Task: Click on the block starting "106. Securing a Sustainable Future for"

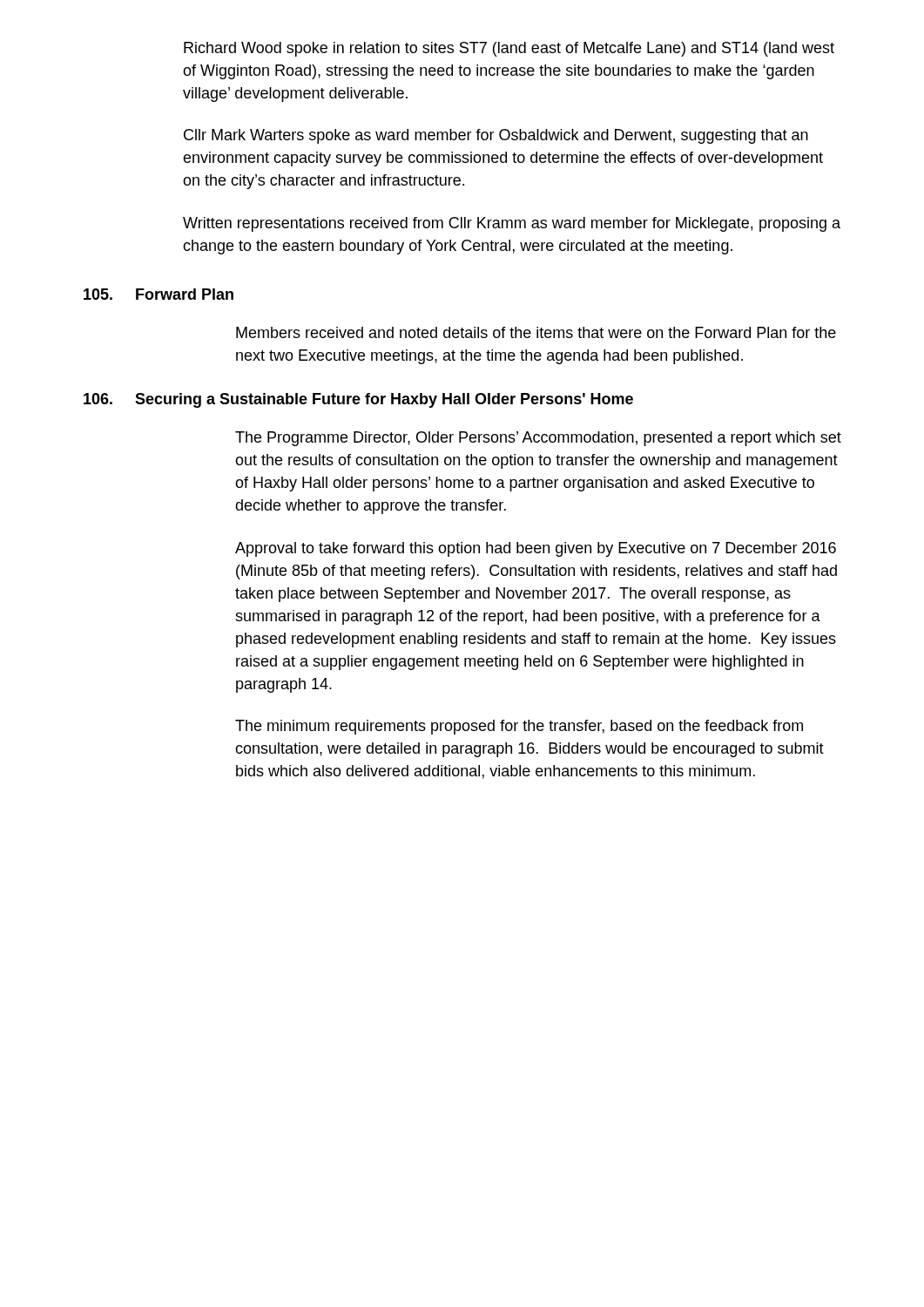Action: tap(471, 399)
